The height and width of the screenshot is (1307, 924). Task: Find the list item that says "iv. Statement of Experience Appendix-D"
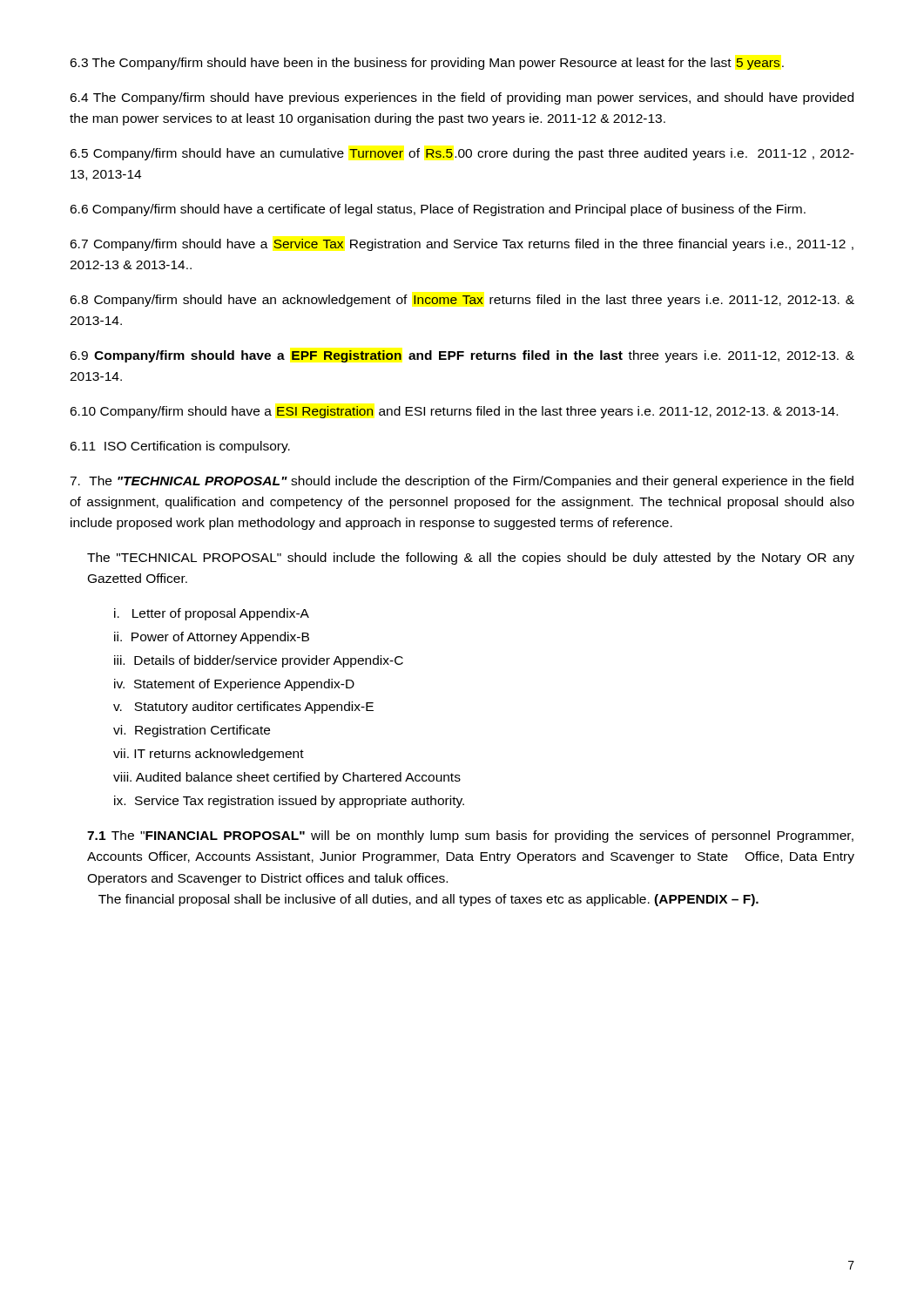pos(234,683)
